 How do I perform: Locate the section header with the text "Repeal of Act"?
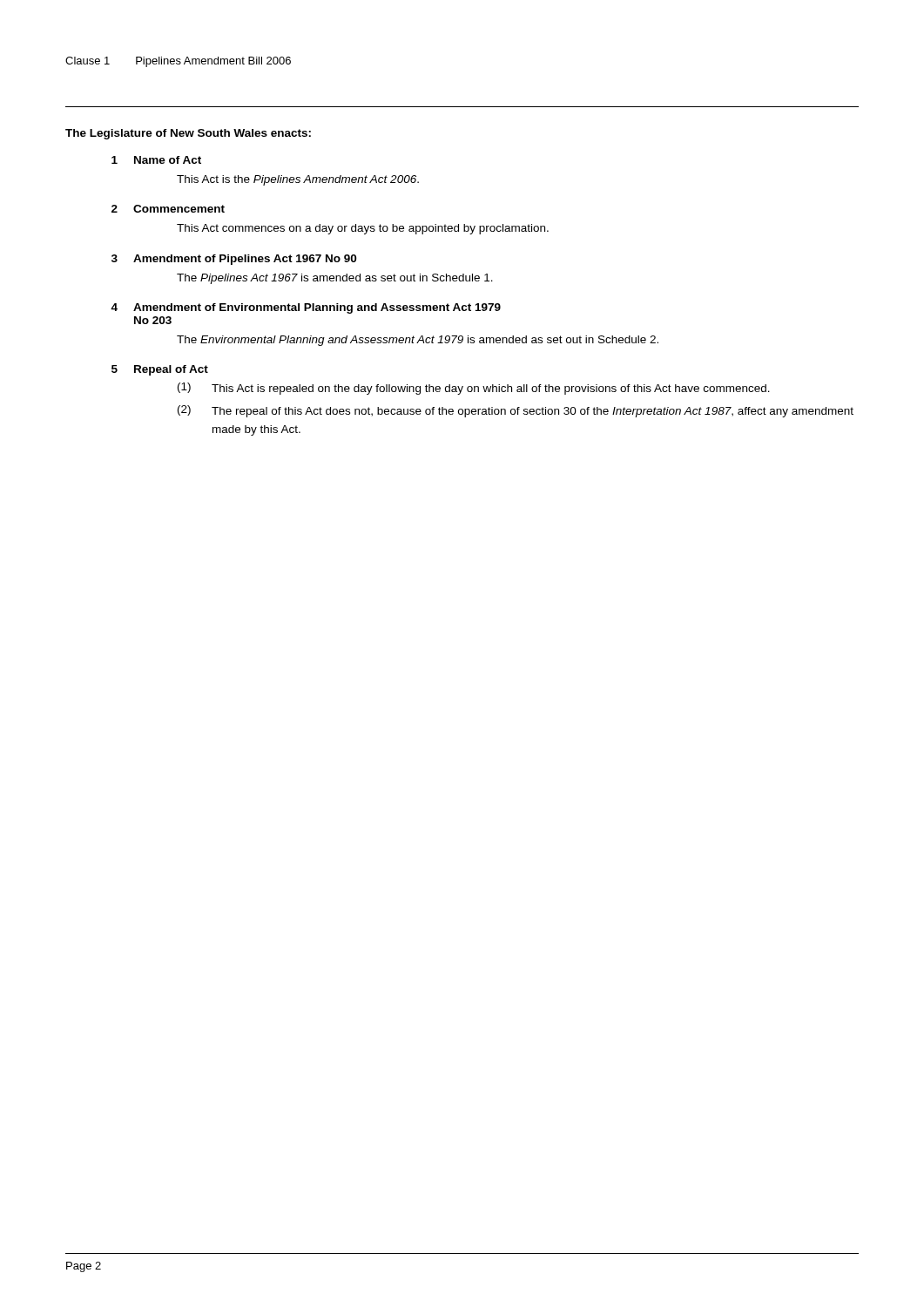(171, 369)
